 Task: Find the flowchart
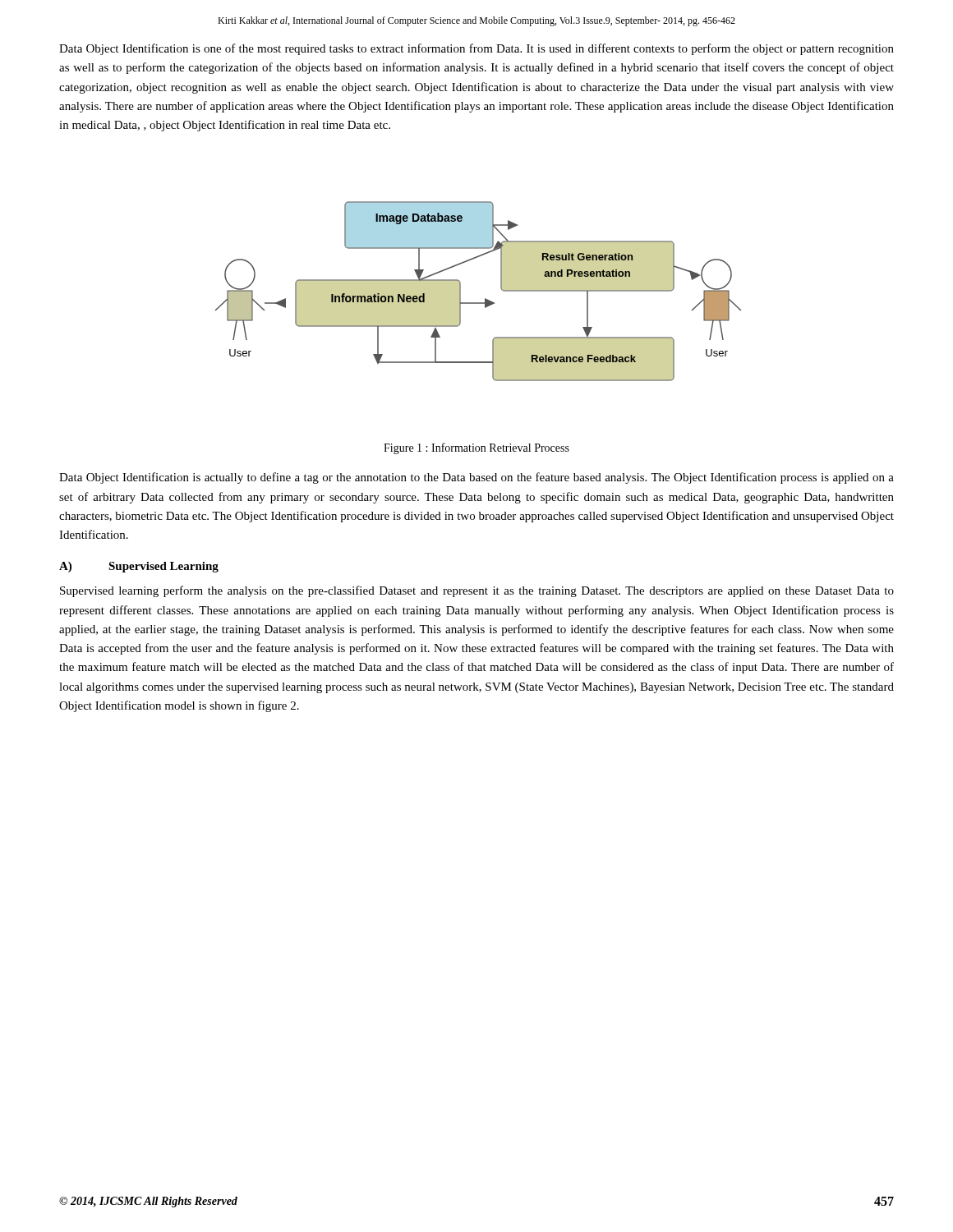point(476,294)
